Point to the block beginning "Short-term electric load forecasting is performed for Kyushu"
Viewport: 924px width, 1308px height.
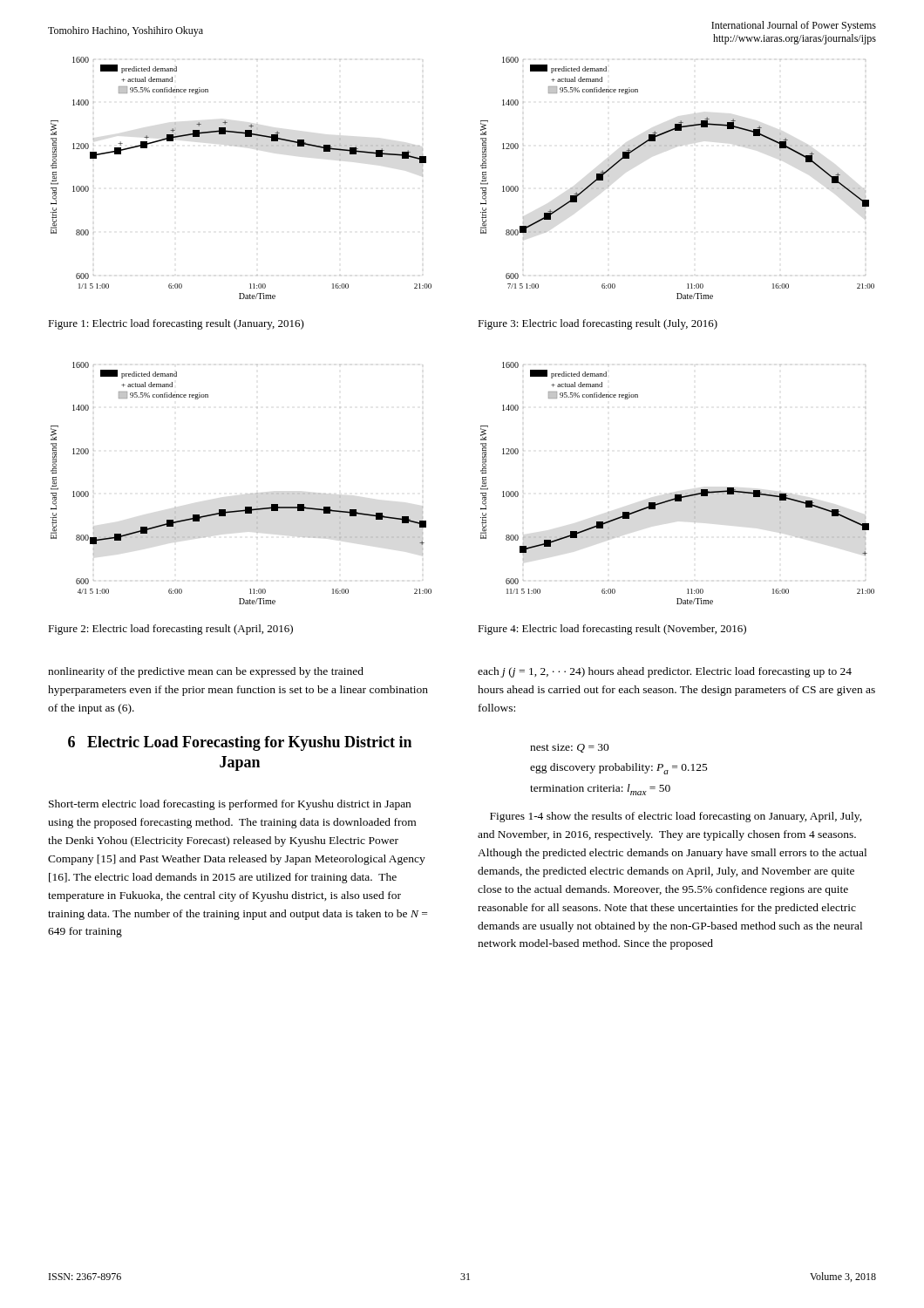[238, 867]
